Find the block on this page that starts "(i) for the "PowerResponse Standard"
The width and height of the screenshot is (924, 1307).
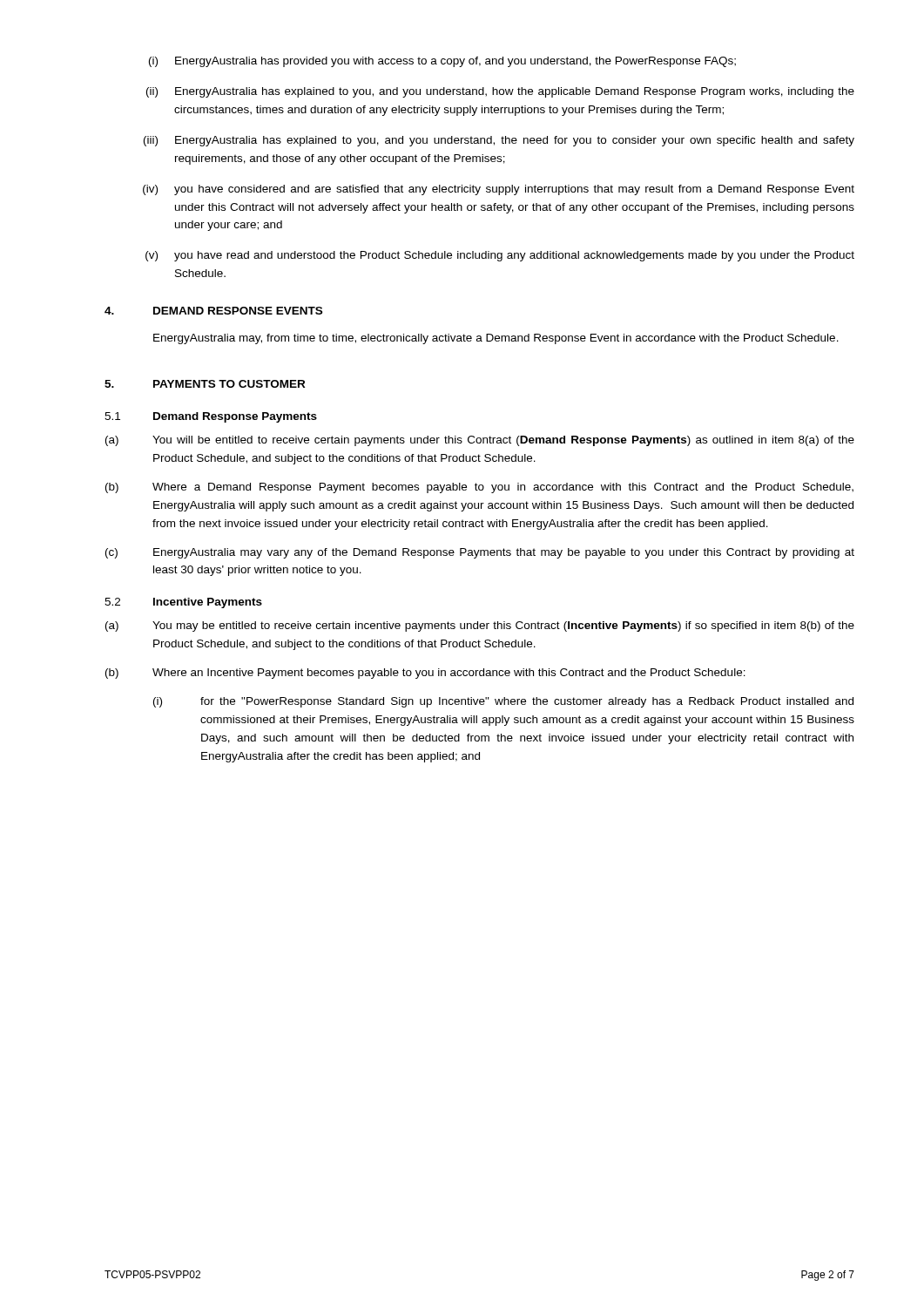(503, 729)
